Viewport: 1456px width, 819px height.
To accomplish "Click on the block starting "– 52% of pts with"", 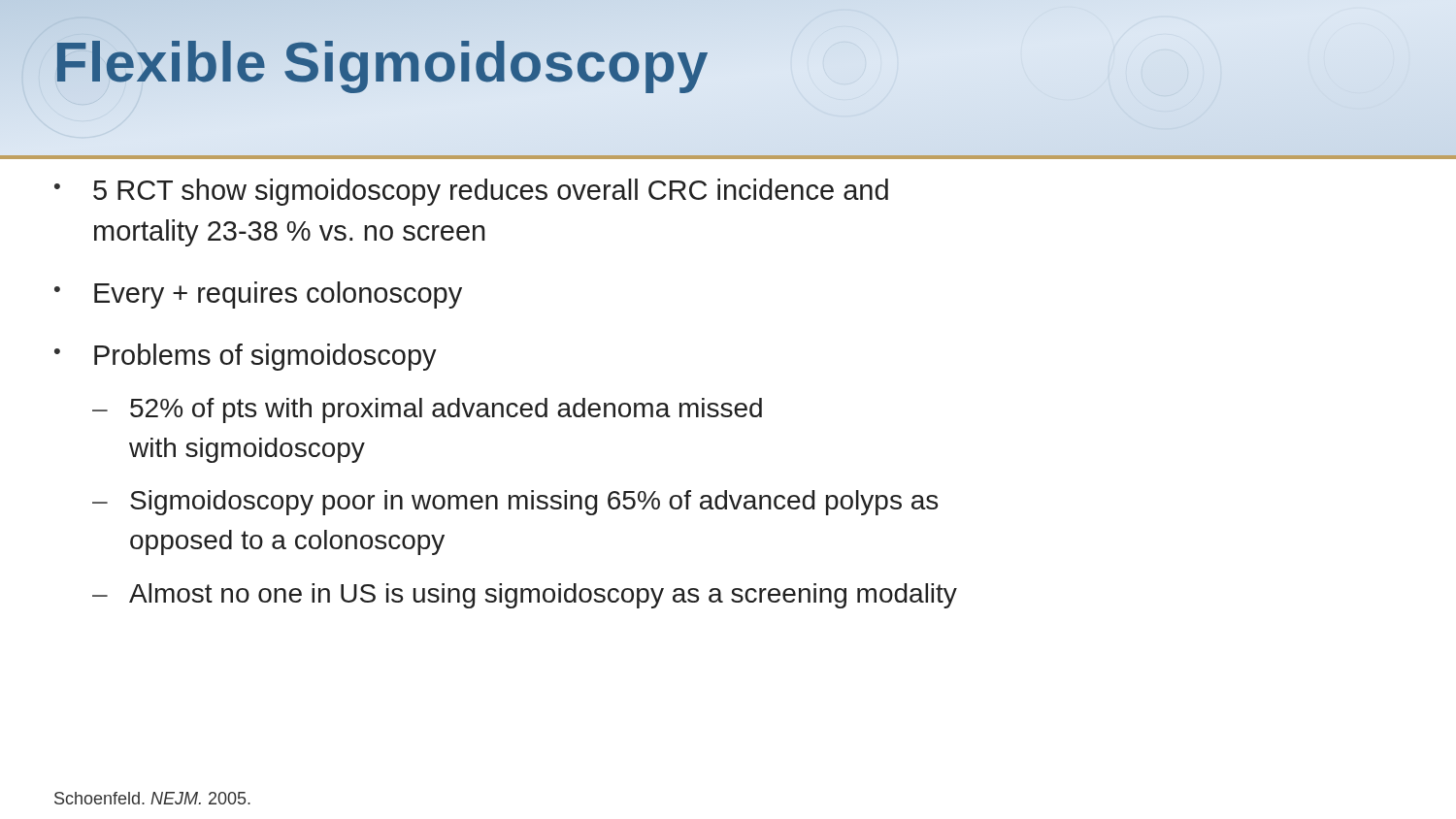I will click(428, 429).
